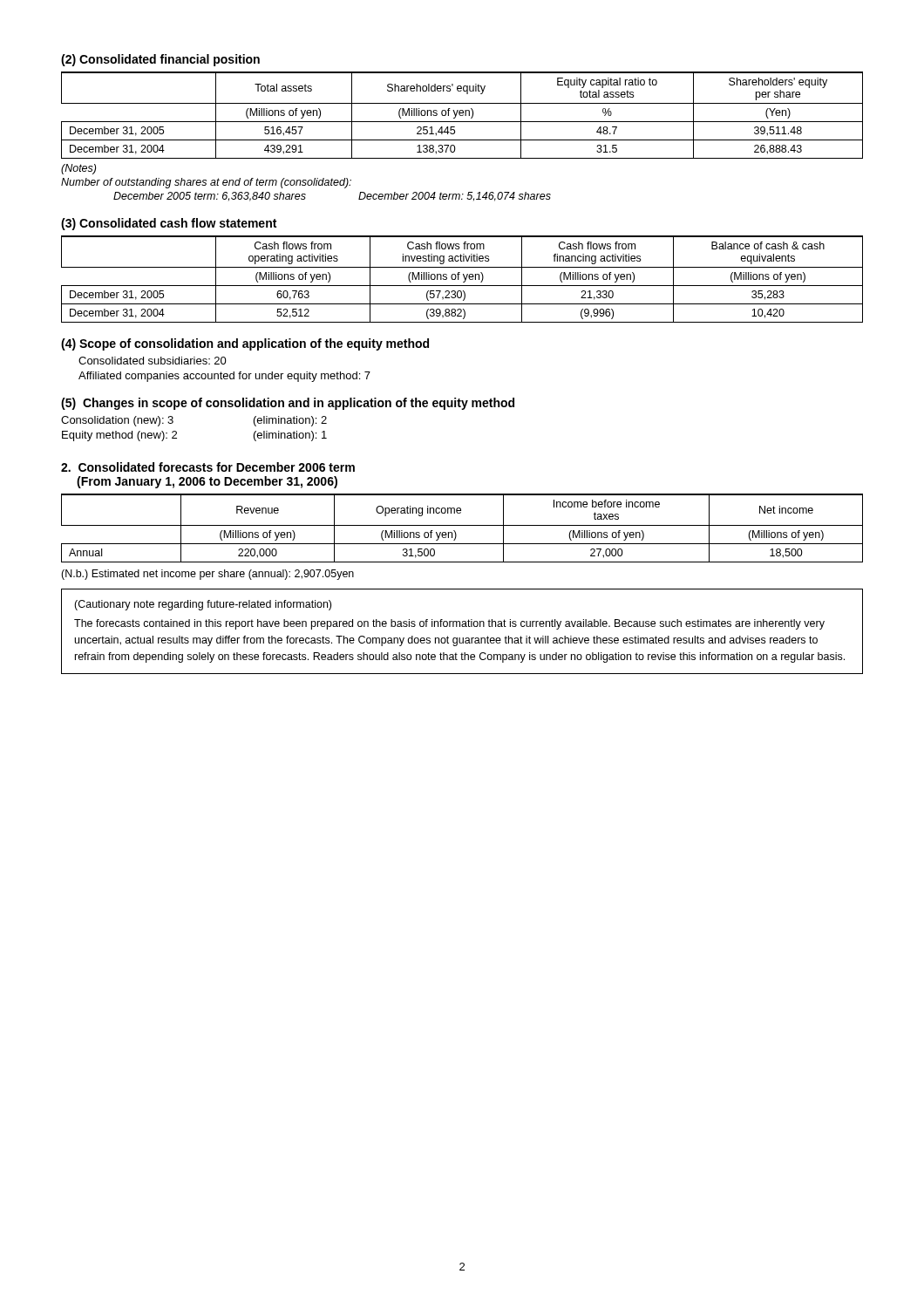Point to the text block starting "Consolidation (new): 3 (elimination): 2"
This screenshot has width=924, height=1308.
[122, 421]
